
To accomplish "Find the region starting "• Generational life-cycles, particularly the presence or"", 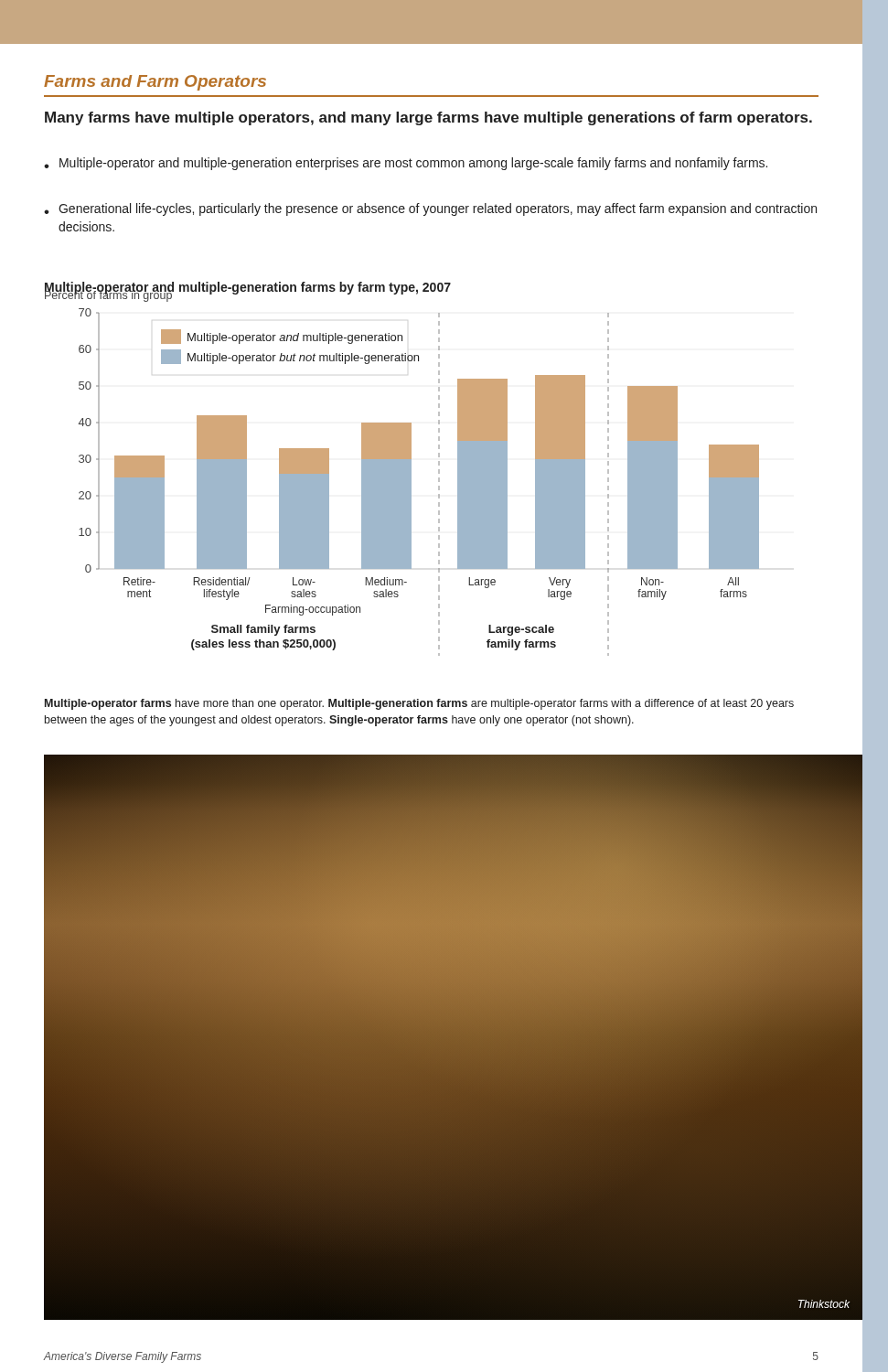I will coord(431,218).
